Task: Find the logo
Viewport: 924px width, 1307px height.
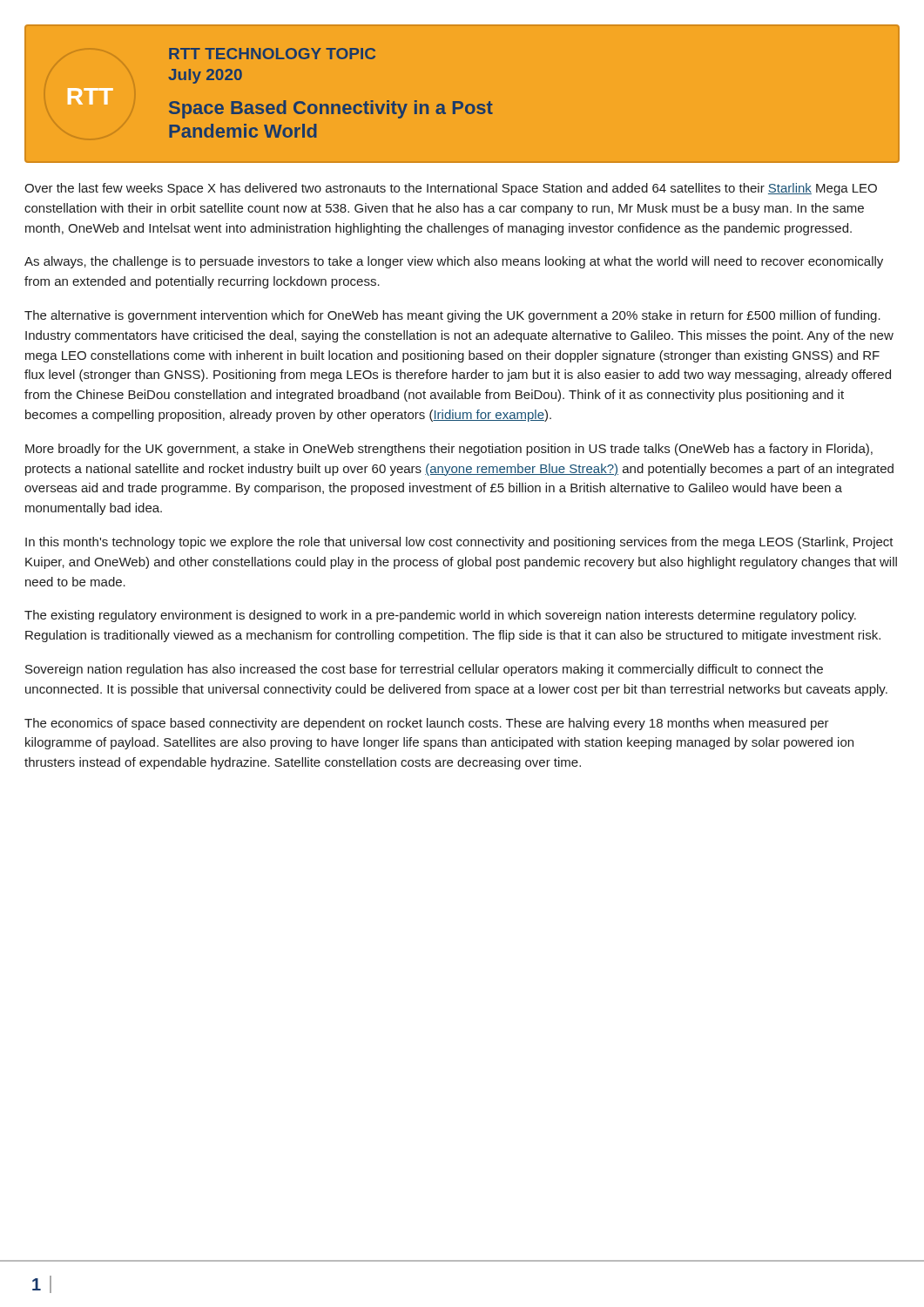Action: click(x=462, y=94)
